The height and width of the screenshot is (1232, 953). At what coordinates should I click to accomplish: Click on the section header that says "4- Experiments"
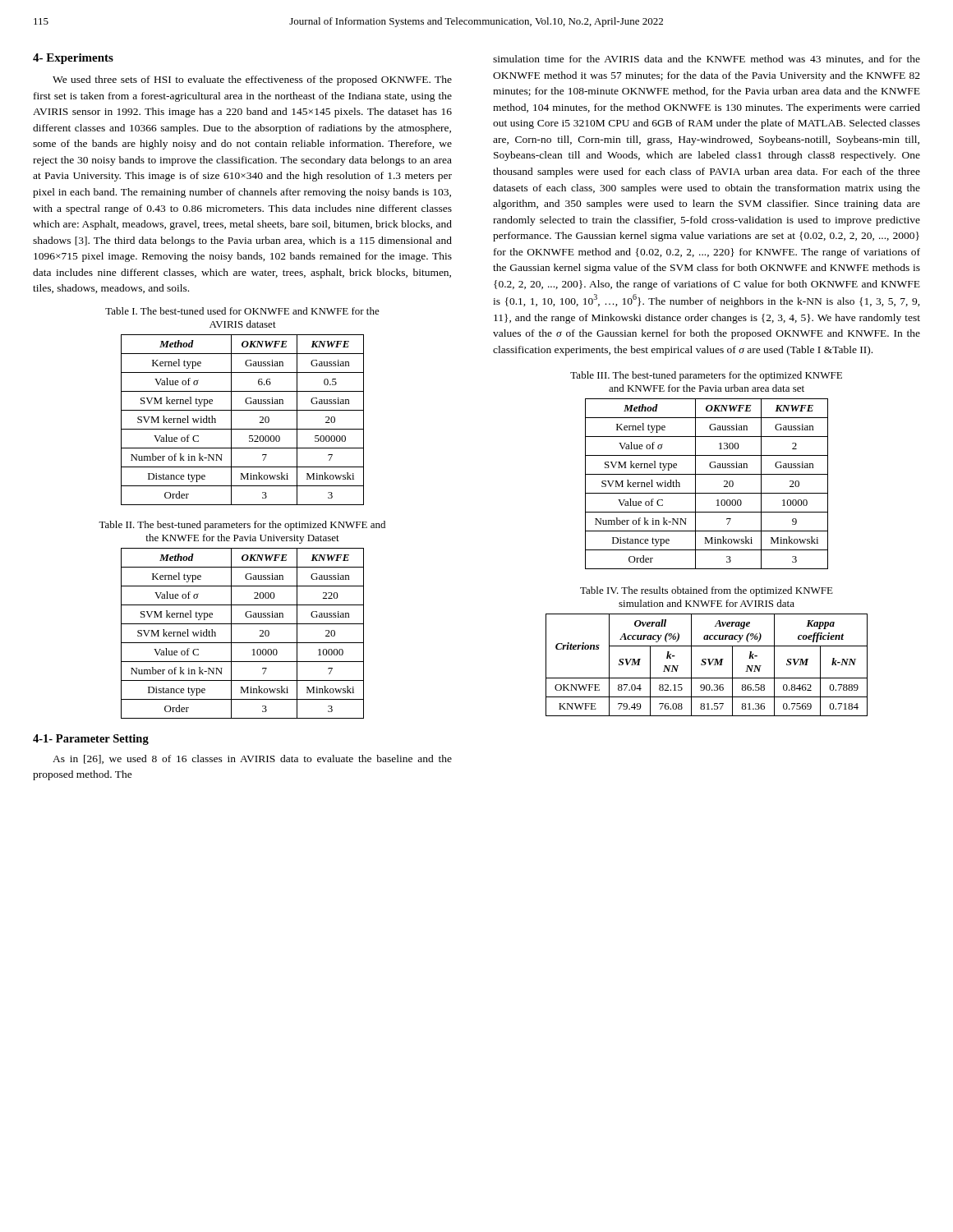tap(73, 57)
